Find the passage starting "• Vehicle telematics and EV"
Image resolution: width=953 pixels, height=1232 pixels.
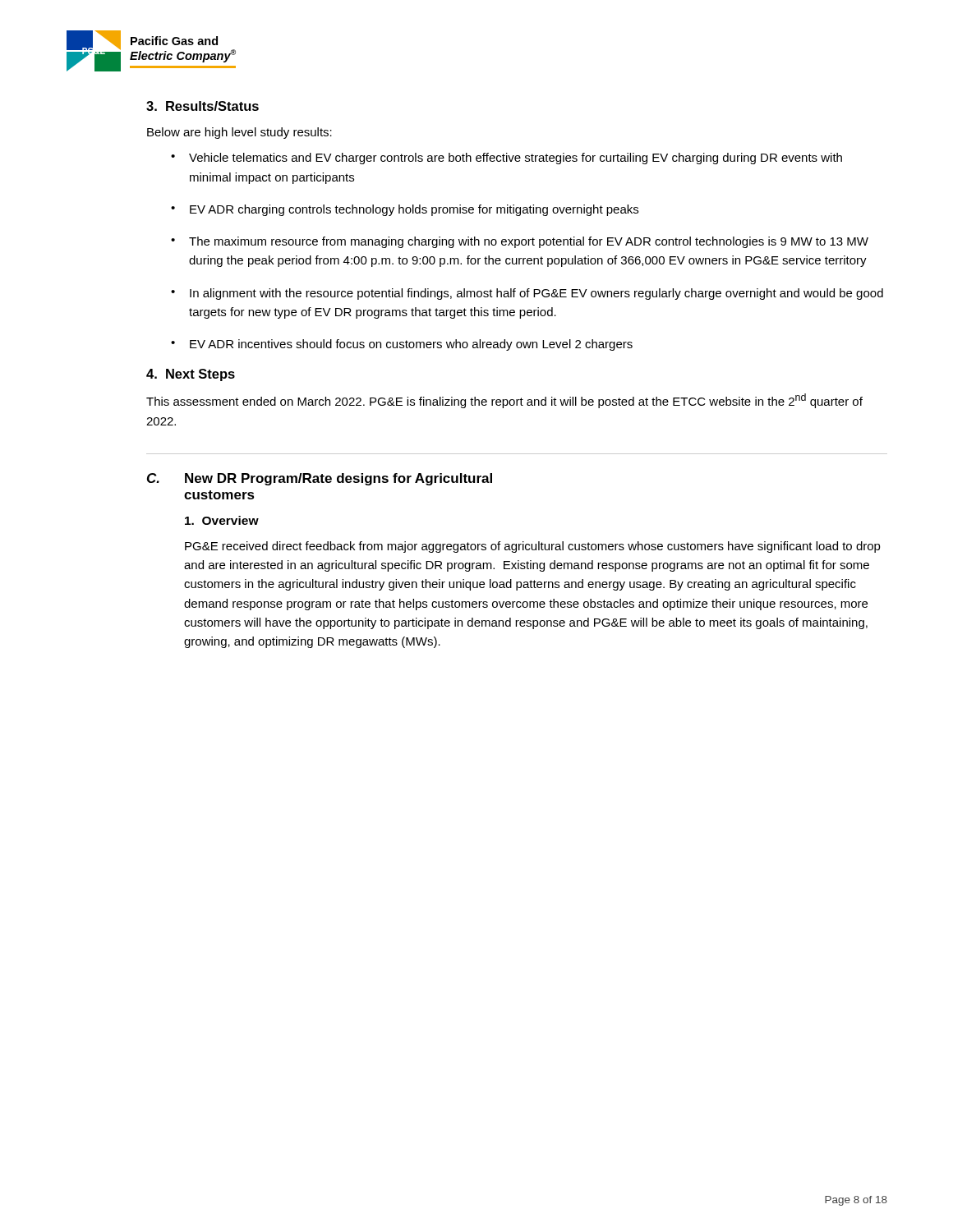tap(529, 167)
